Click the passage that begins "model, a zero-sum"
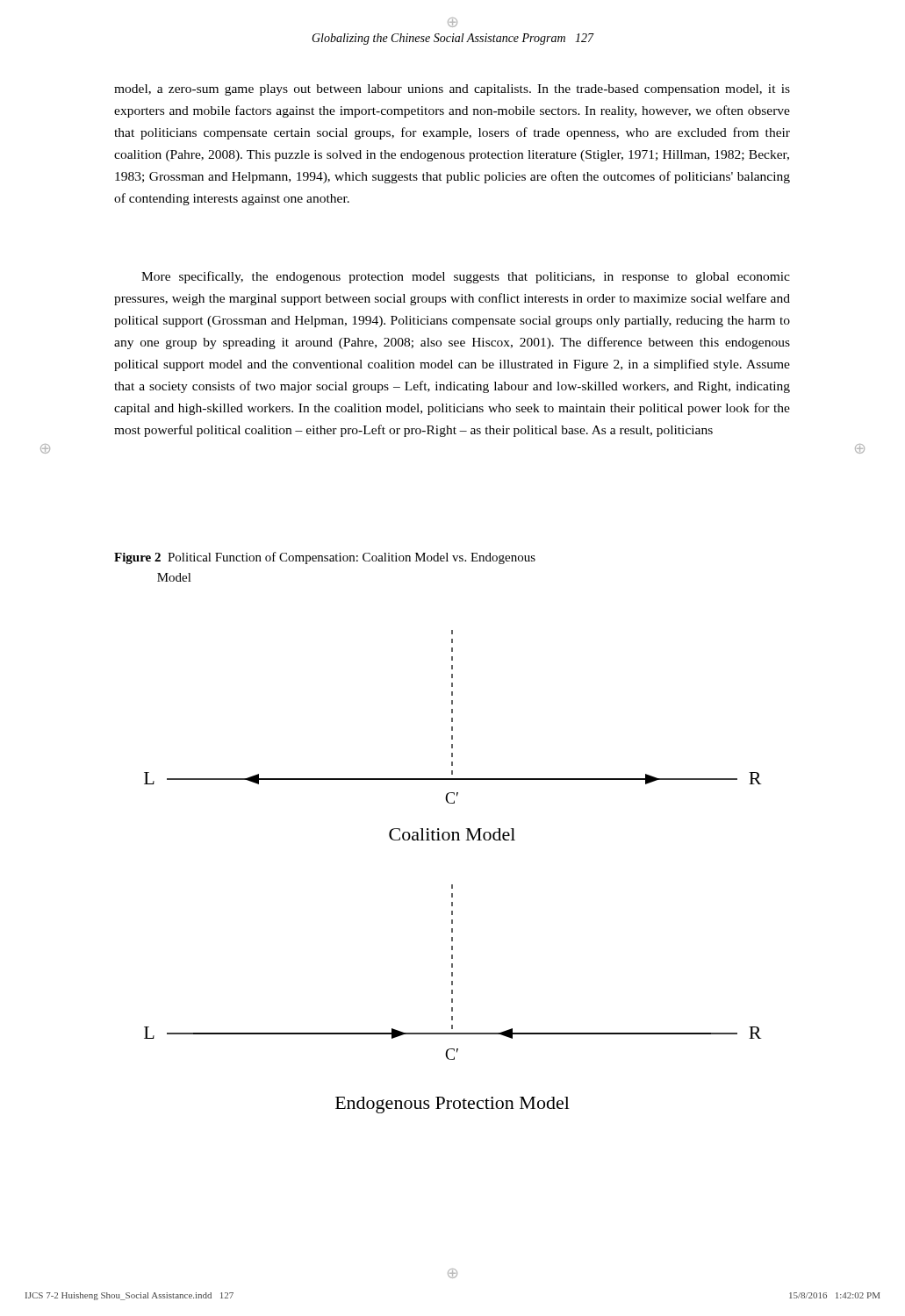The image size is (905, 1316). pos(452,143)
